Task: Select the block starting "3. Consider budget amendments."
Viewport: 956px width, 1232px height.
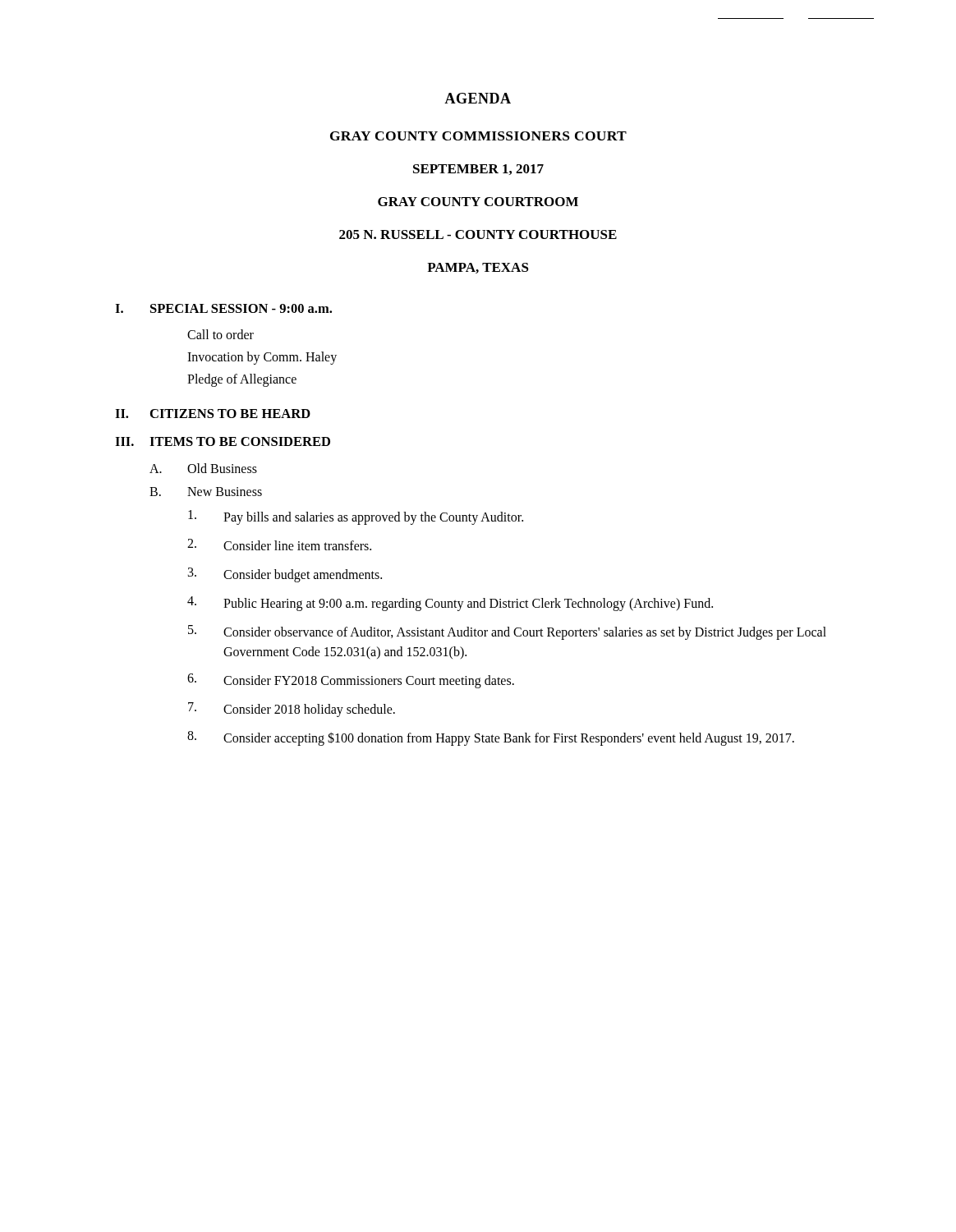Action: click(x=285, y=575)
